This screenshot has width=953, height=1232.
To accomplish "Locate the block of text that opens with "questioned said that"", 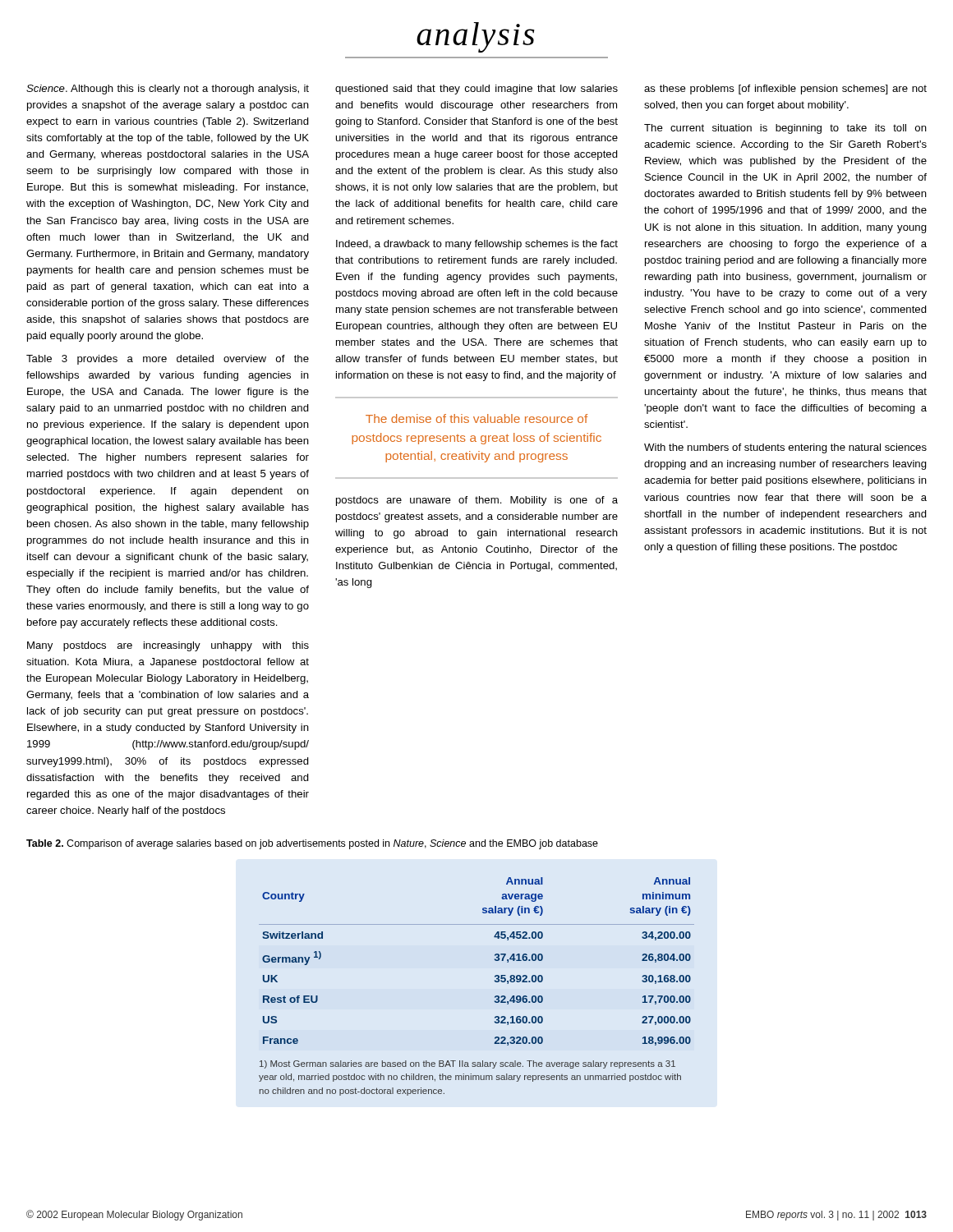I will pos(476,335).
